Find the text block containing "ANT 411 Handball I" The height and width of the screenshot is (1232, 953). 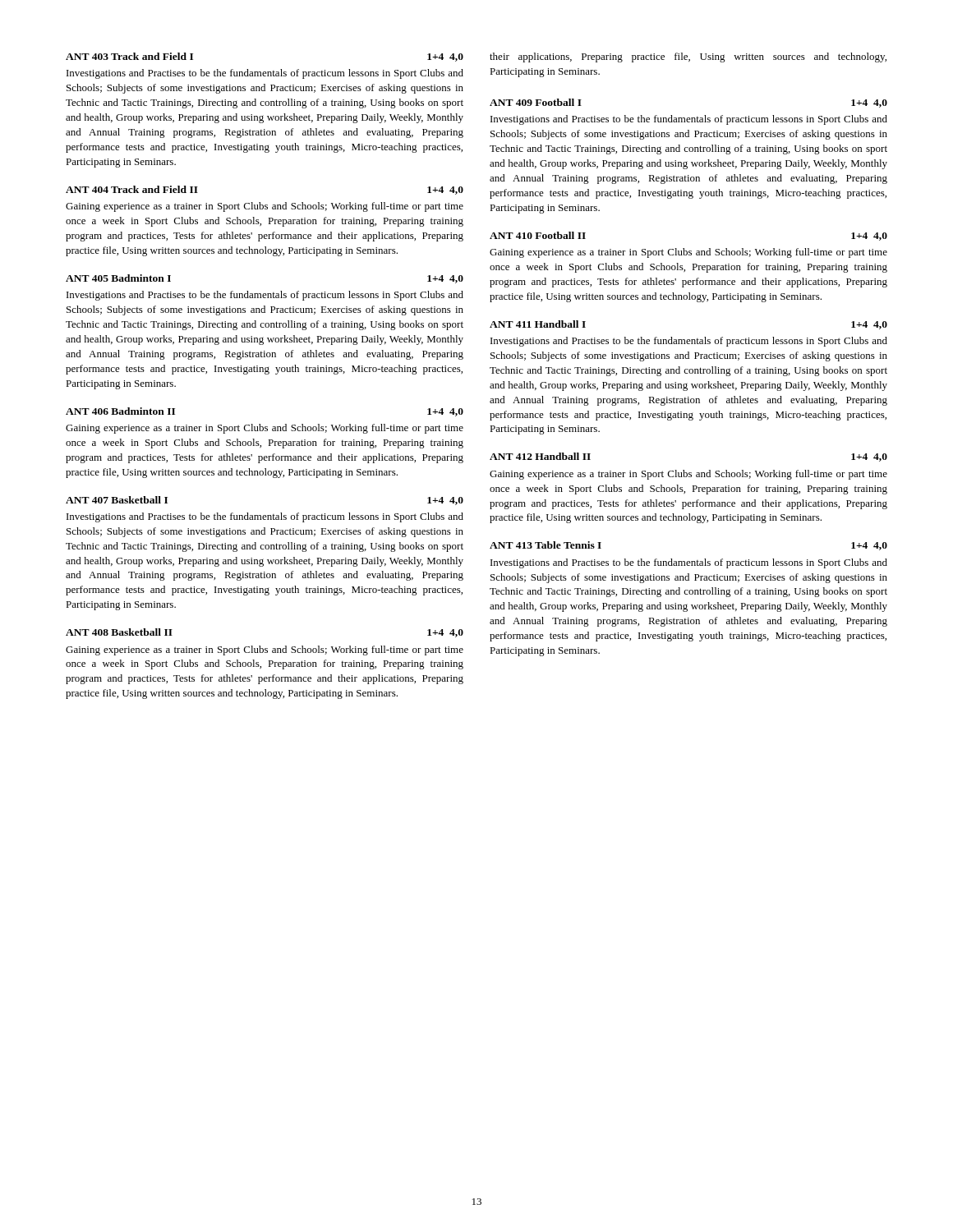(x=688, y=377)
